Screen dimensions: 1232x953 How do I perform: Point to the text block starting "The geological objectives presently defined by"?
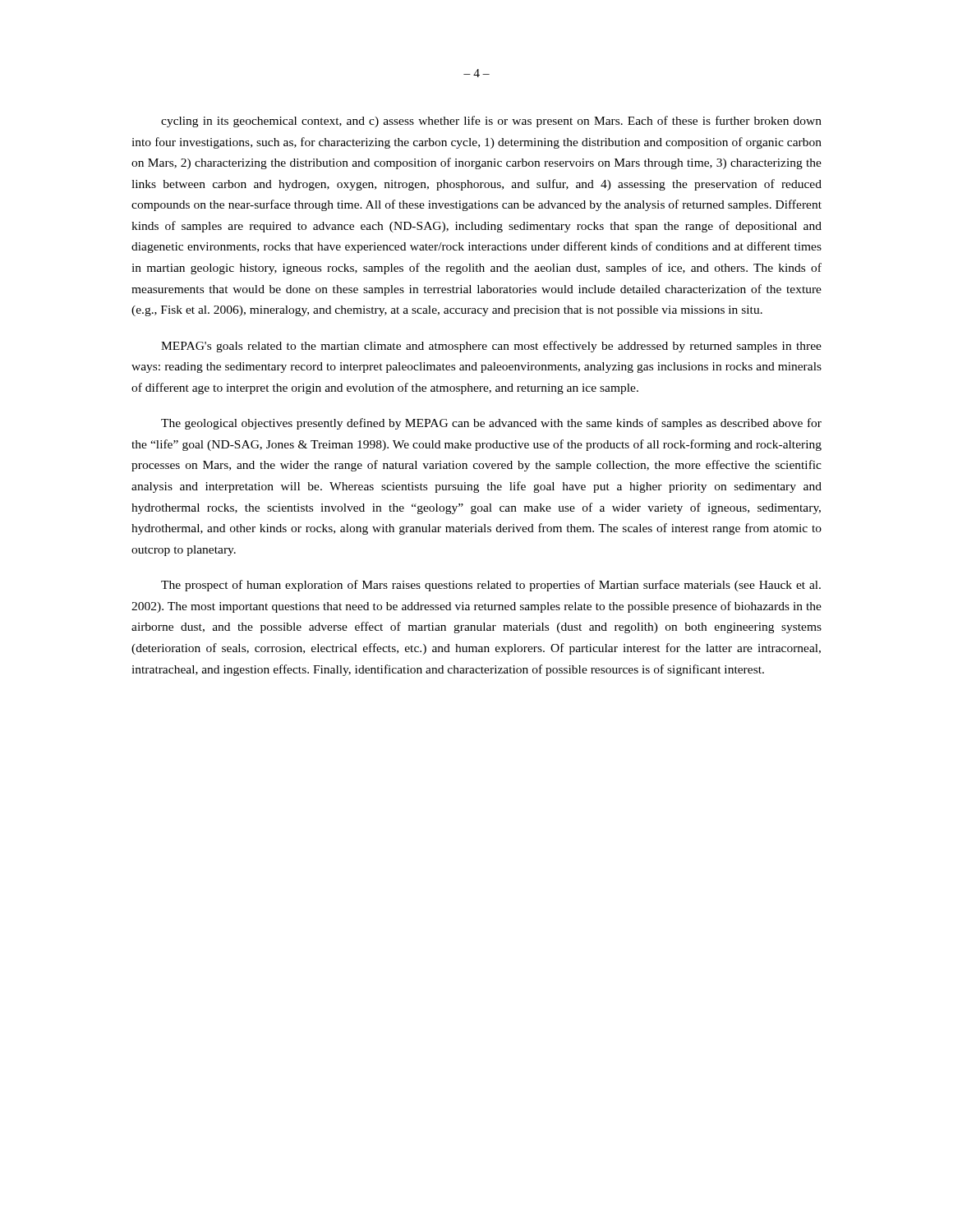point(476,486)
